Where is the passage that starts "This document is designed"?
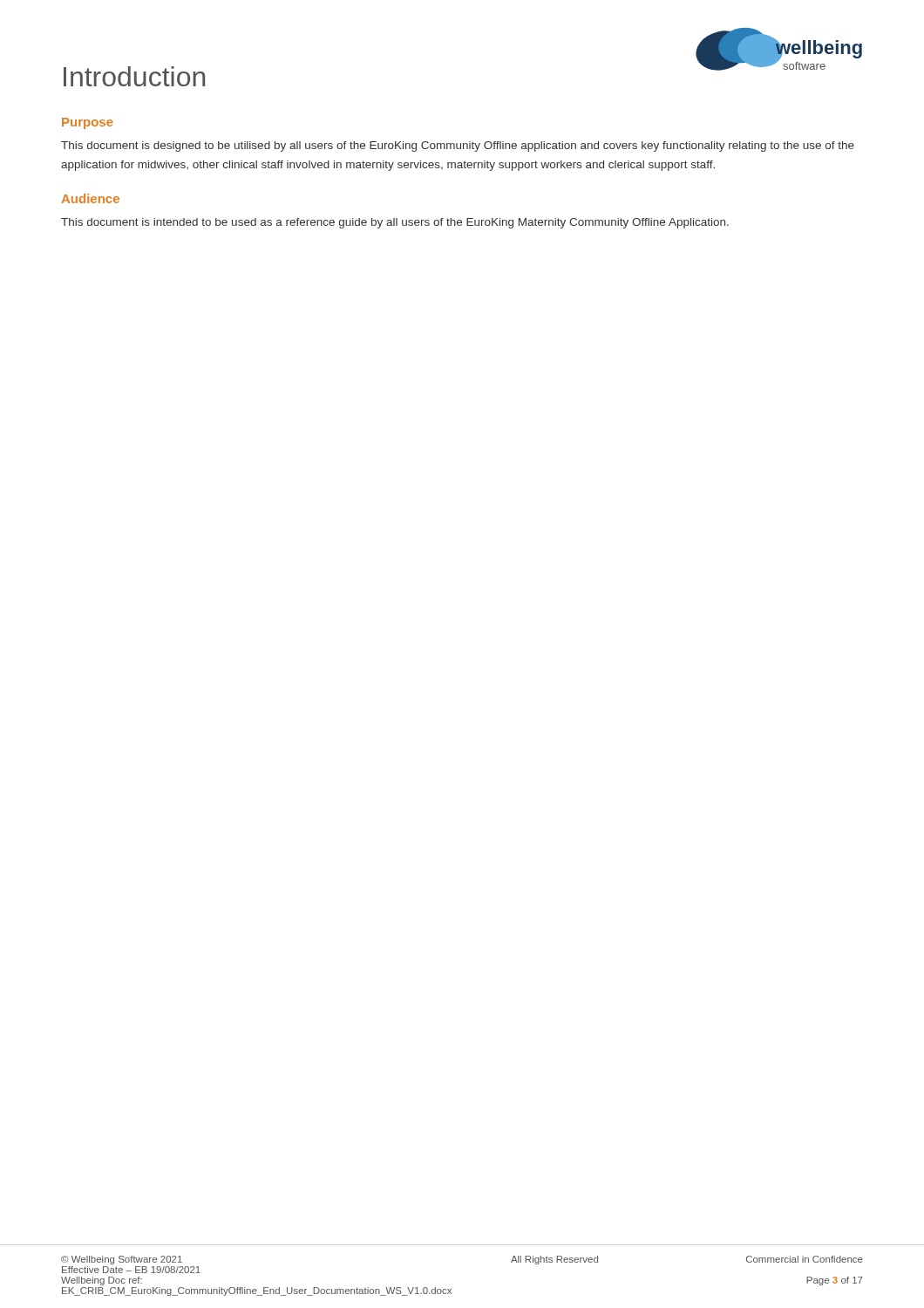This screenshot has width=924, height=1308. [x=462, y=155]
